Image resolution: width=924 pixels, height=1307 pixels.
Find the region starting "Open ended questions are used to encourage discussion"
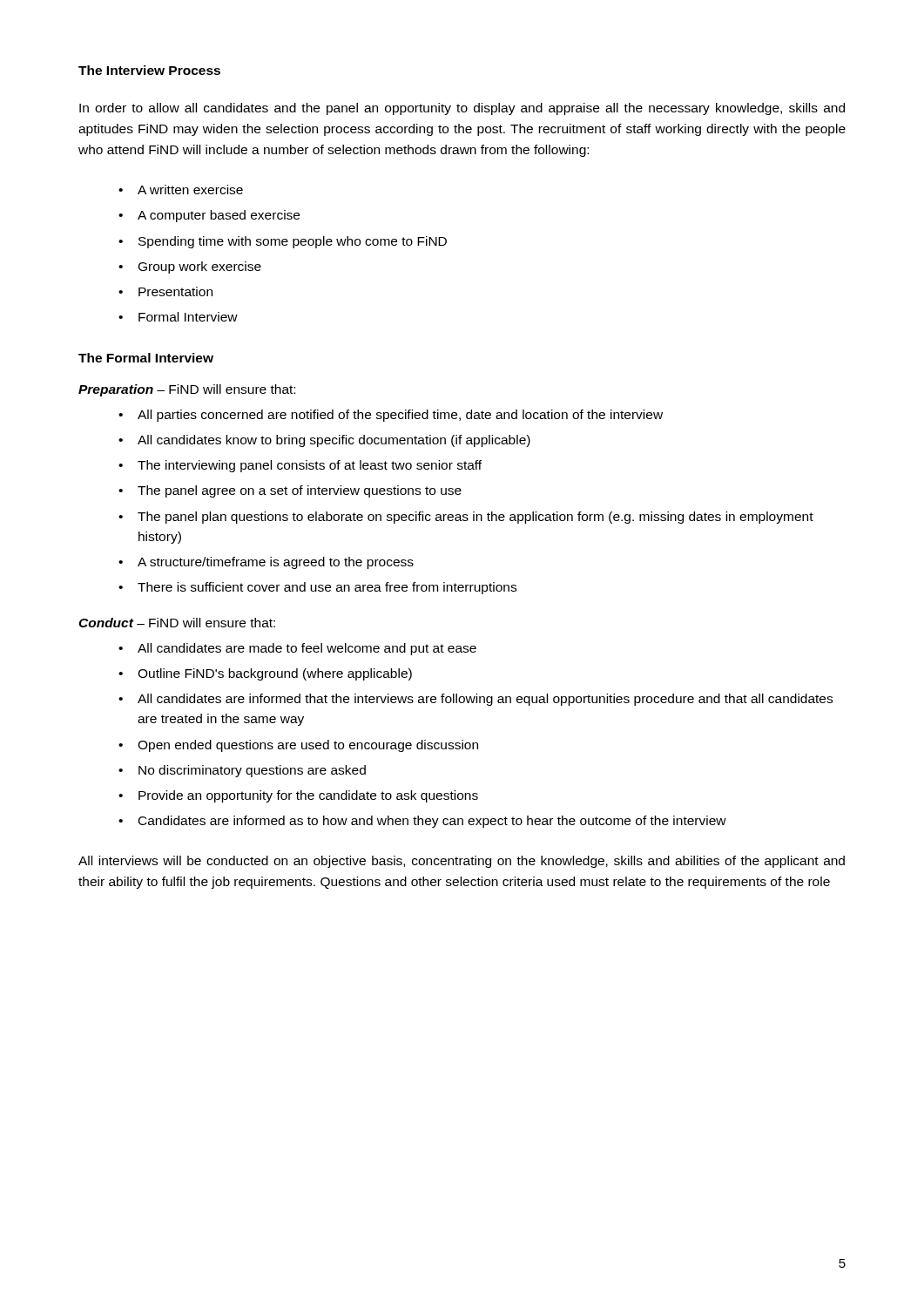308,744
